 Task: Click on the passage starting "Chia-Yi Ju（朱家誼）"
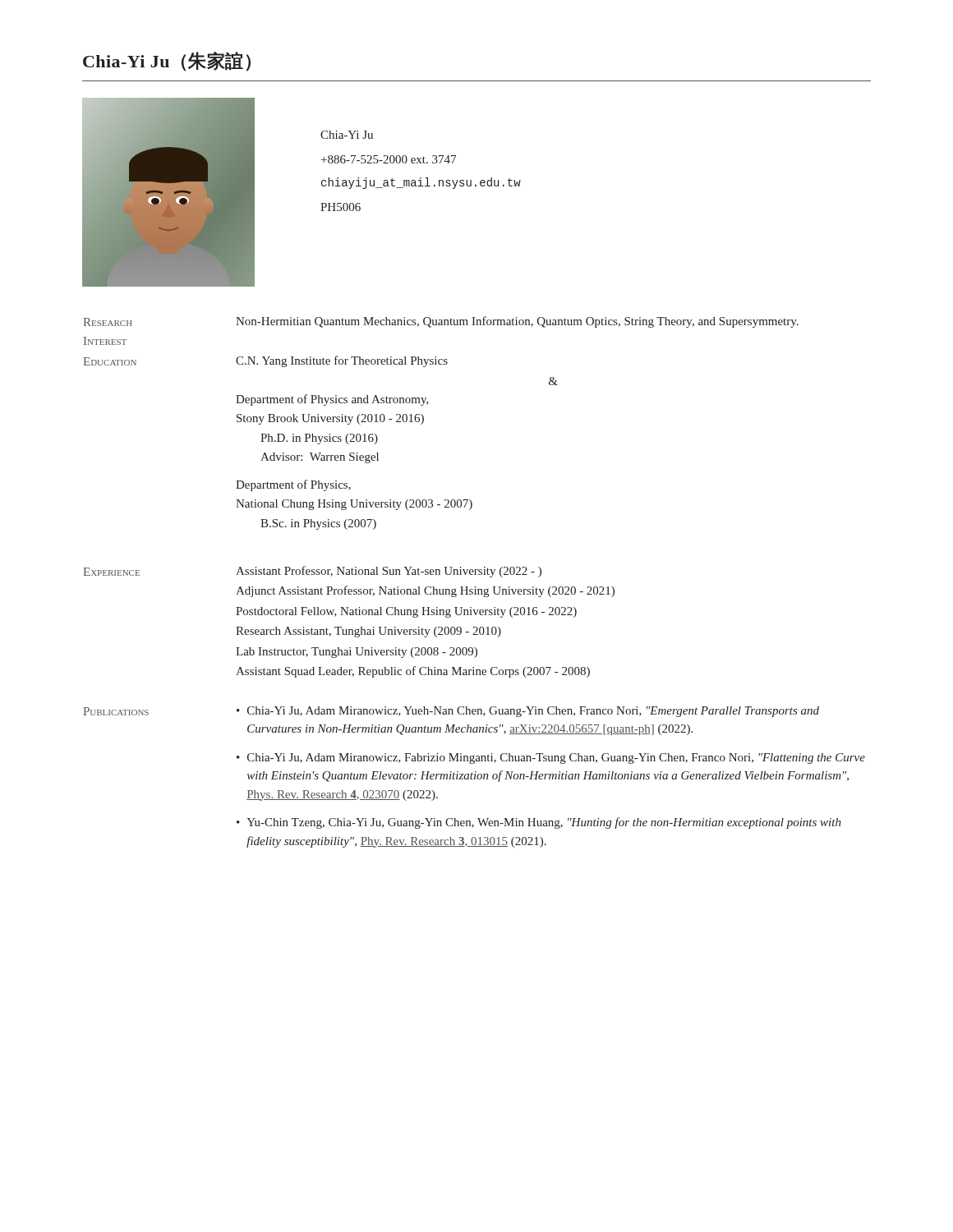[x=172, y=61]
